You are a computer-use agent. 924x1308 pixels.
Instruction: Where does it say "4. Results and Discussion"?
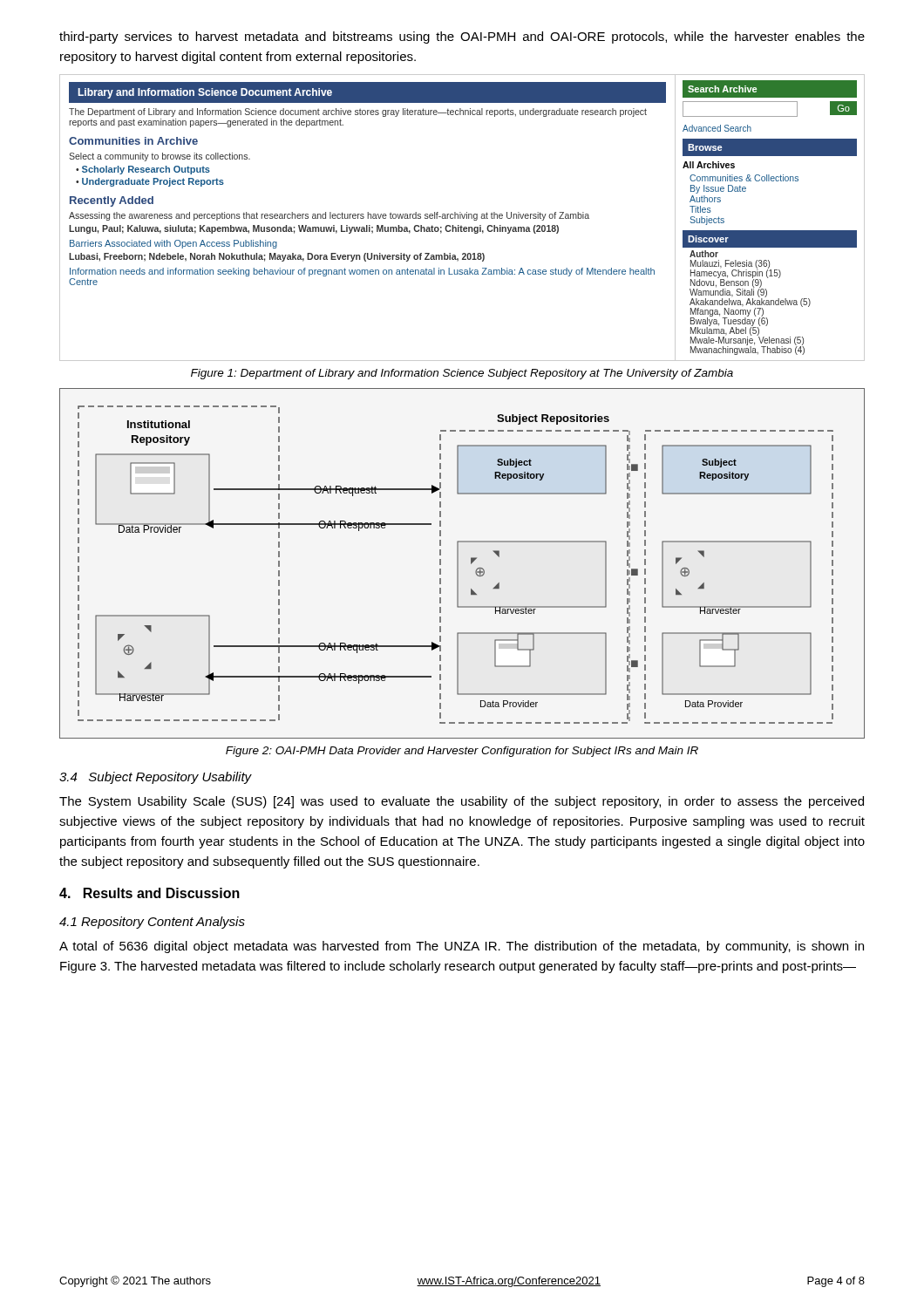[x=150, y=893]
